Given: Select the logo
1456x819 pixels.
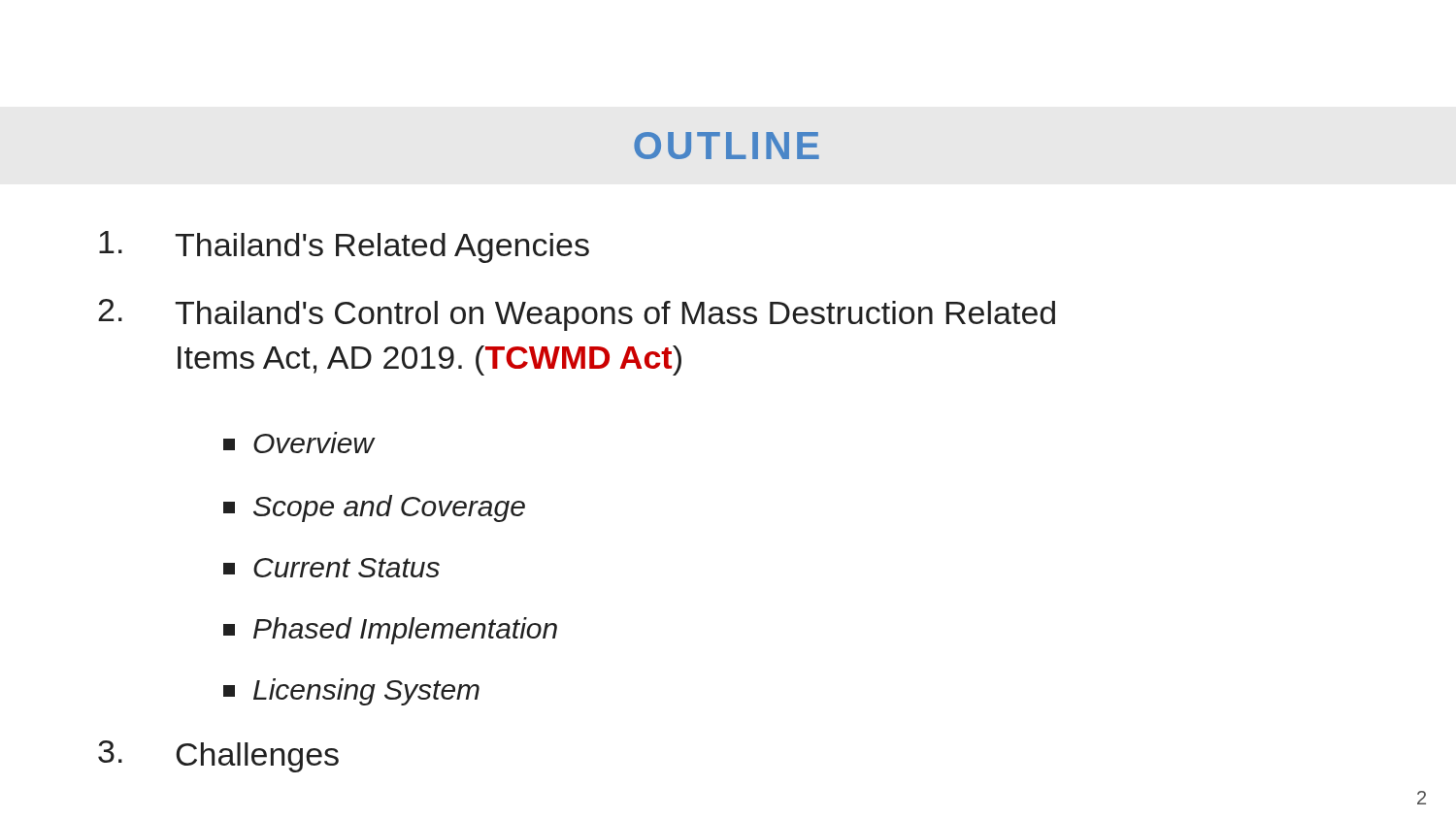Looking at the screenshot, I should (x=1378, y=53).
